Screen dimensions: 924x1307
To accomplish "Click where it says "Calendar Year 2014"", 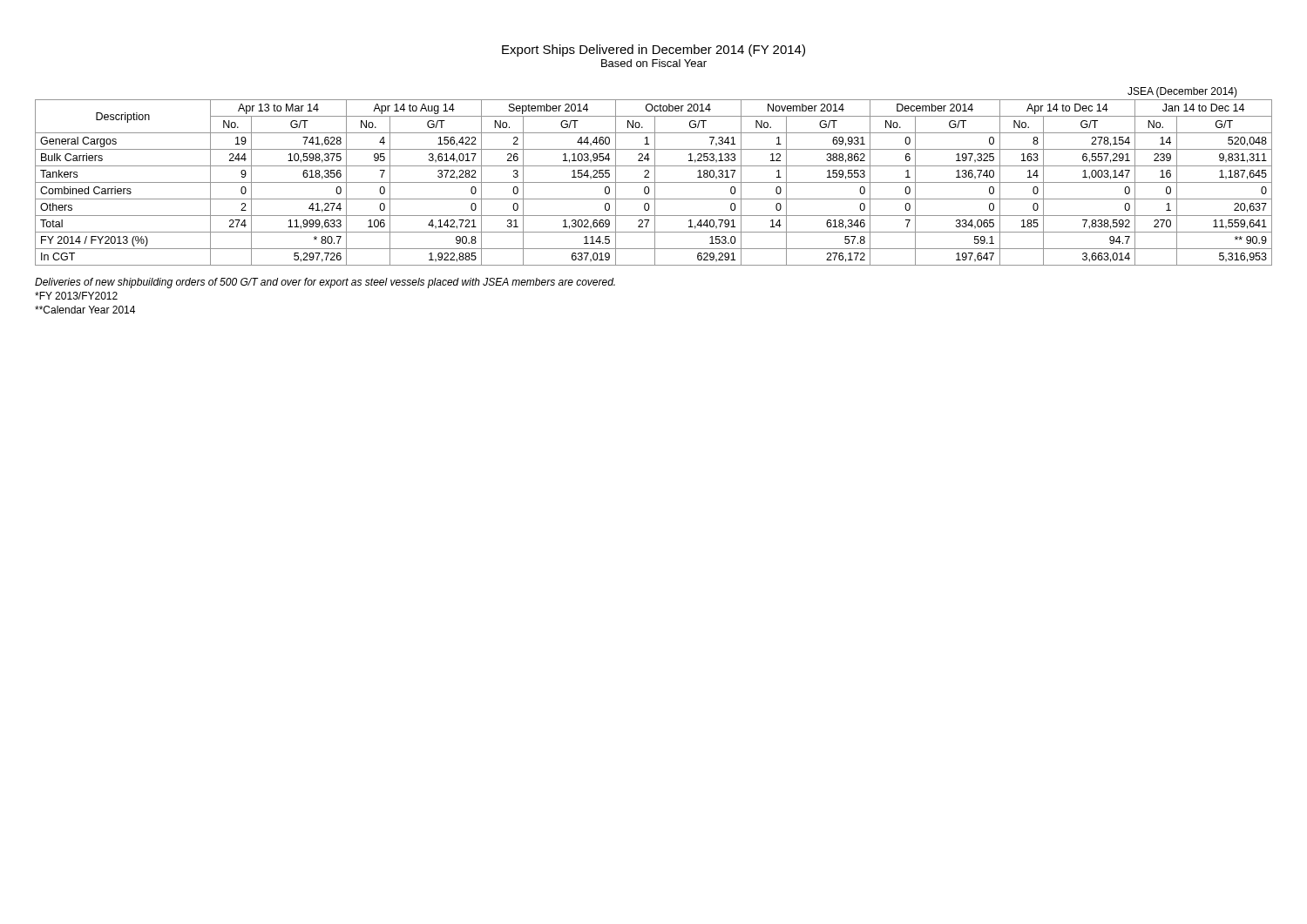I will click(85, 310).
